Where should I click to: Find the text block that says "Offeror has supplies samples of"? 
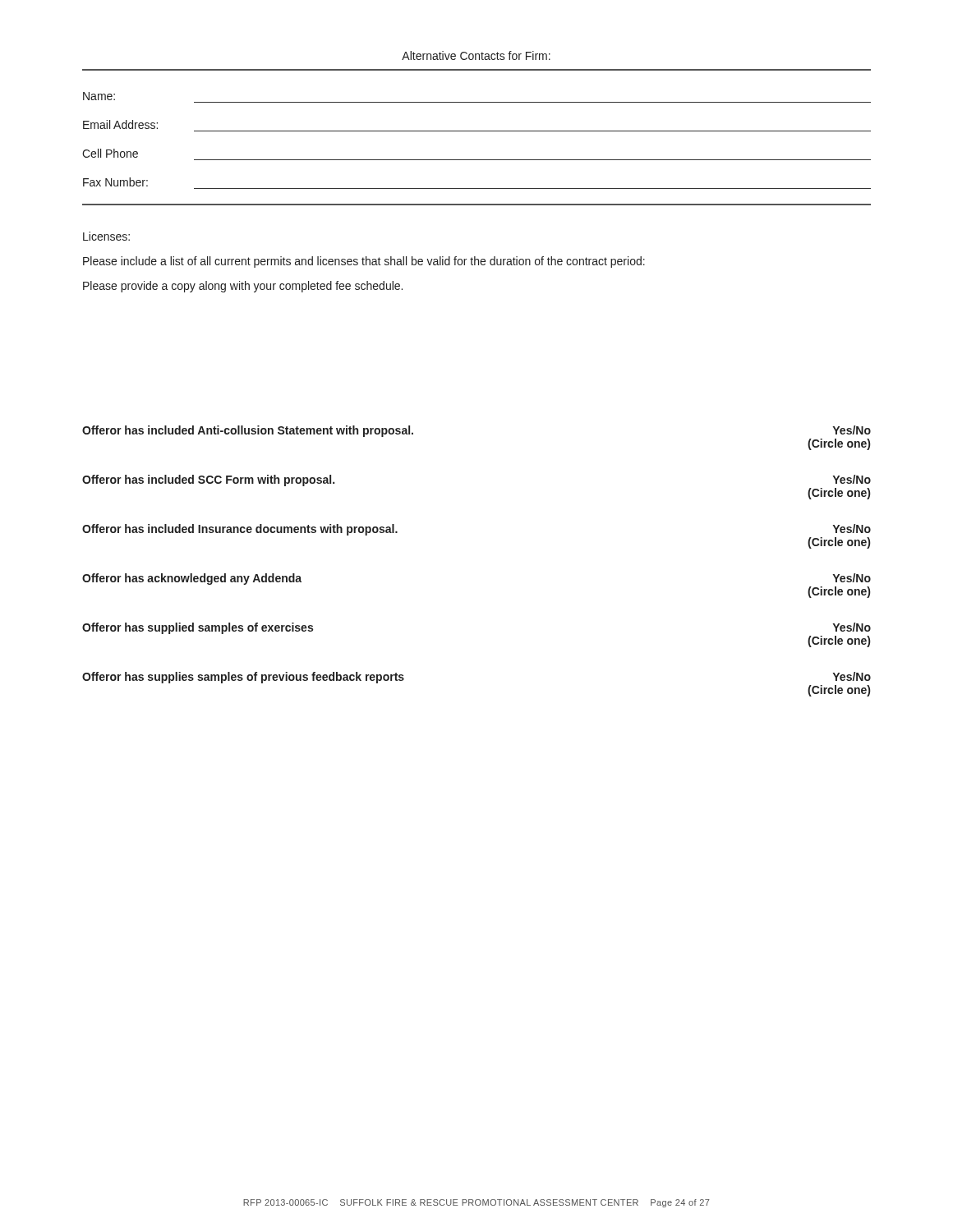pyautogui.click(x=240, y=677)
